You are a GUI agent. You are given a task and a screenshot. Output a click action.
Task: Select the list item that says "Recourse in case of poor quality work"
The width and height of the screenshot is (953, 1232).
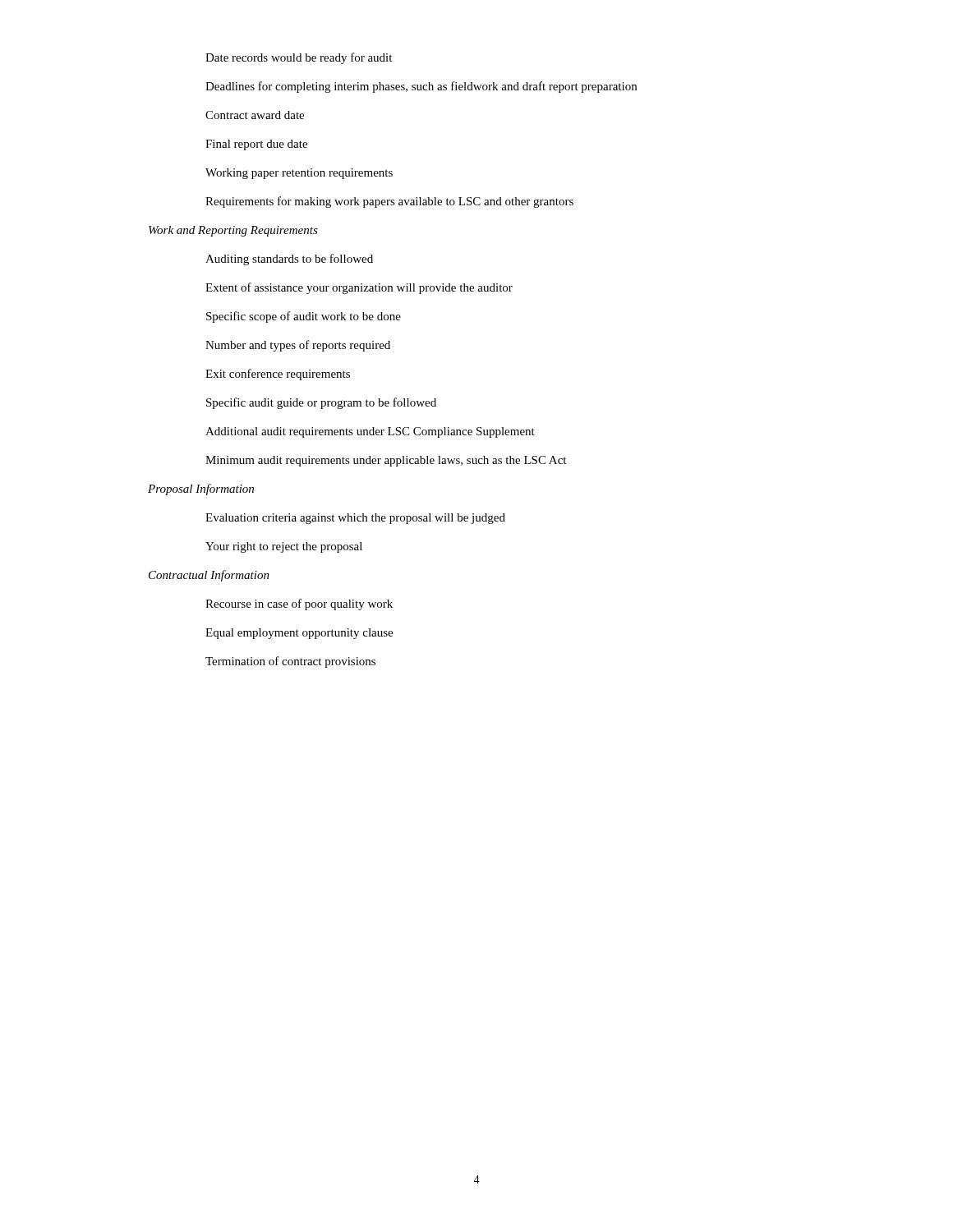[x=299, y=604]
